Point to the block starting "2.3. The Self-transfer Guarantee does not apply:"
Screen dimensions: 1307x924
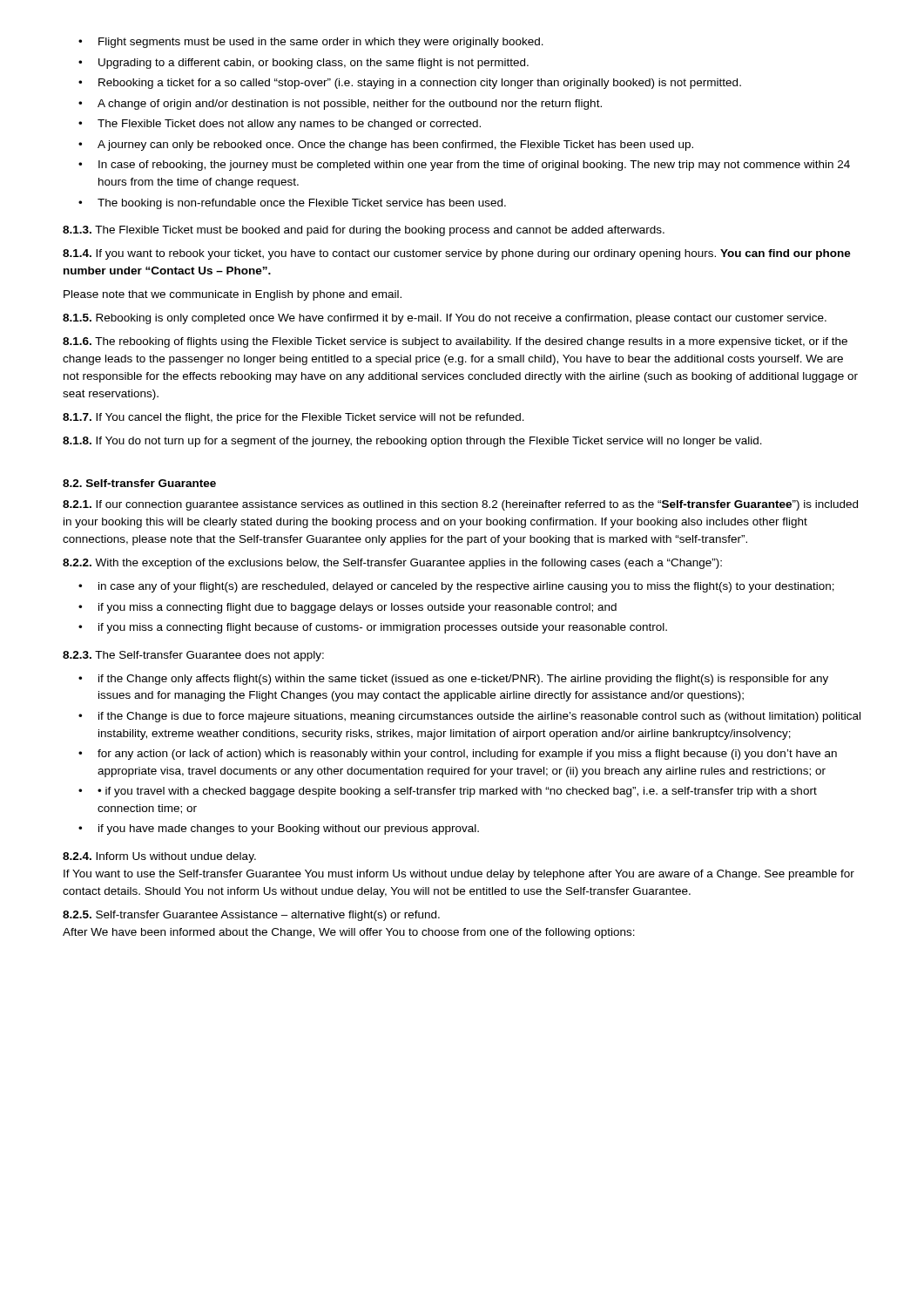pyautogui.click(x=194, y=655)
